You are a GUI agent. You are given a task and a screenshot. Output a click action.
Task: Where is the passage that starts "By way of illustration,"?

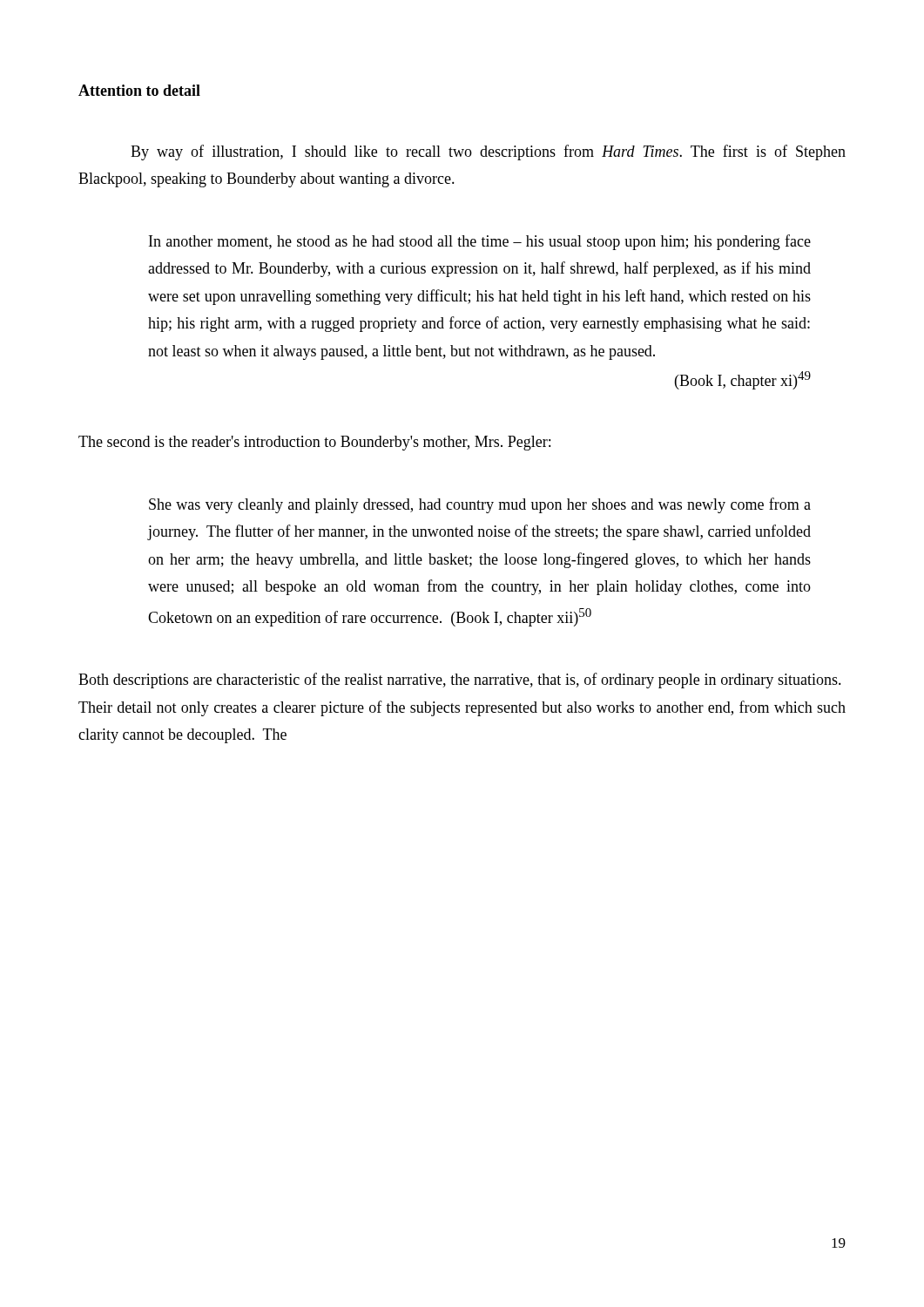click(462, 165)
